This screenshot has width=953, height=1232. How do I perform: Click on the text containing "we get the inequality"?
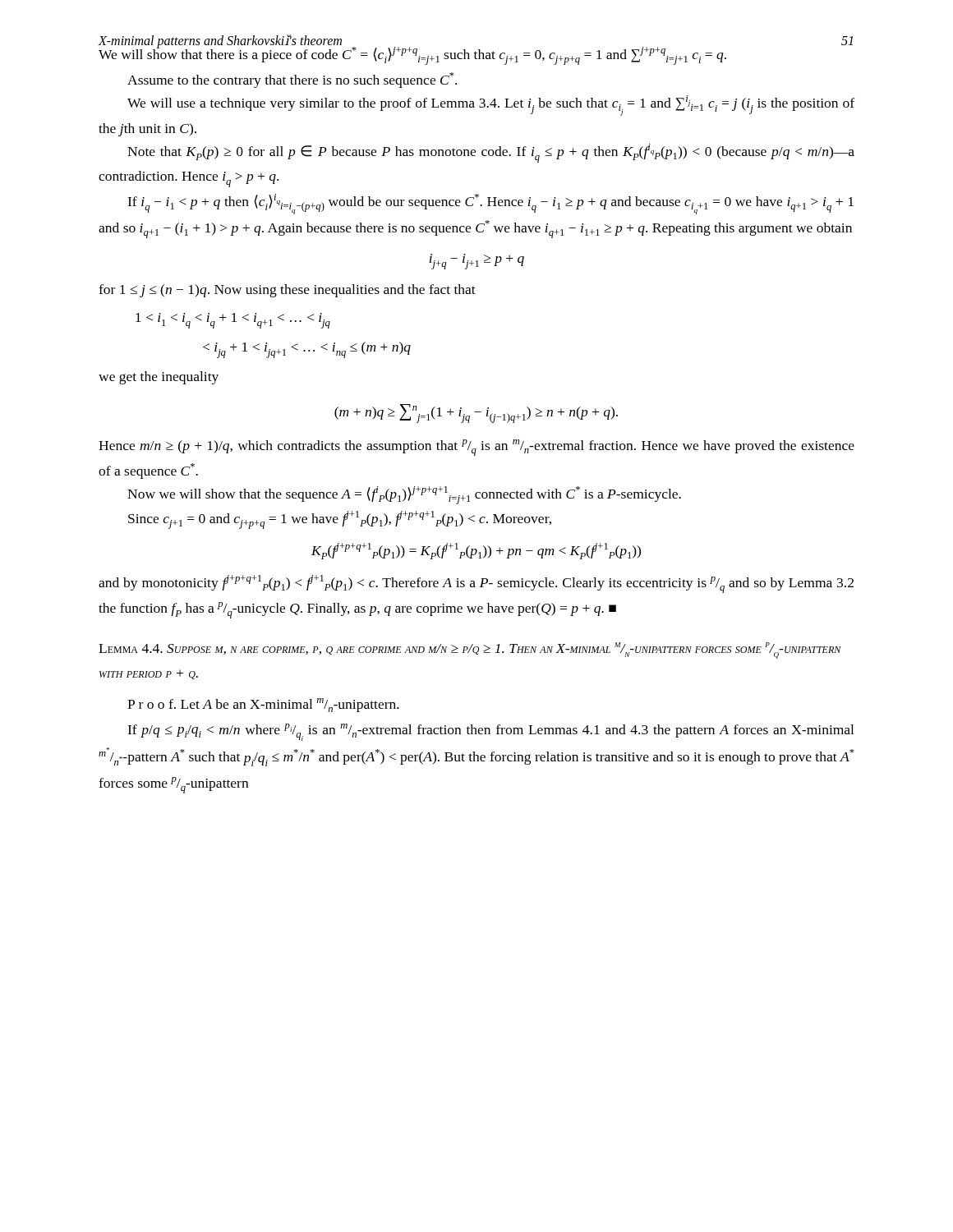pos(159,376)
